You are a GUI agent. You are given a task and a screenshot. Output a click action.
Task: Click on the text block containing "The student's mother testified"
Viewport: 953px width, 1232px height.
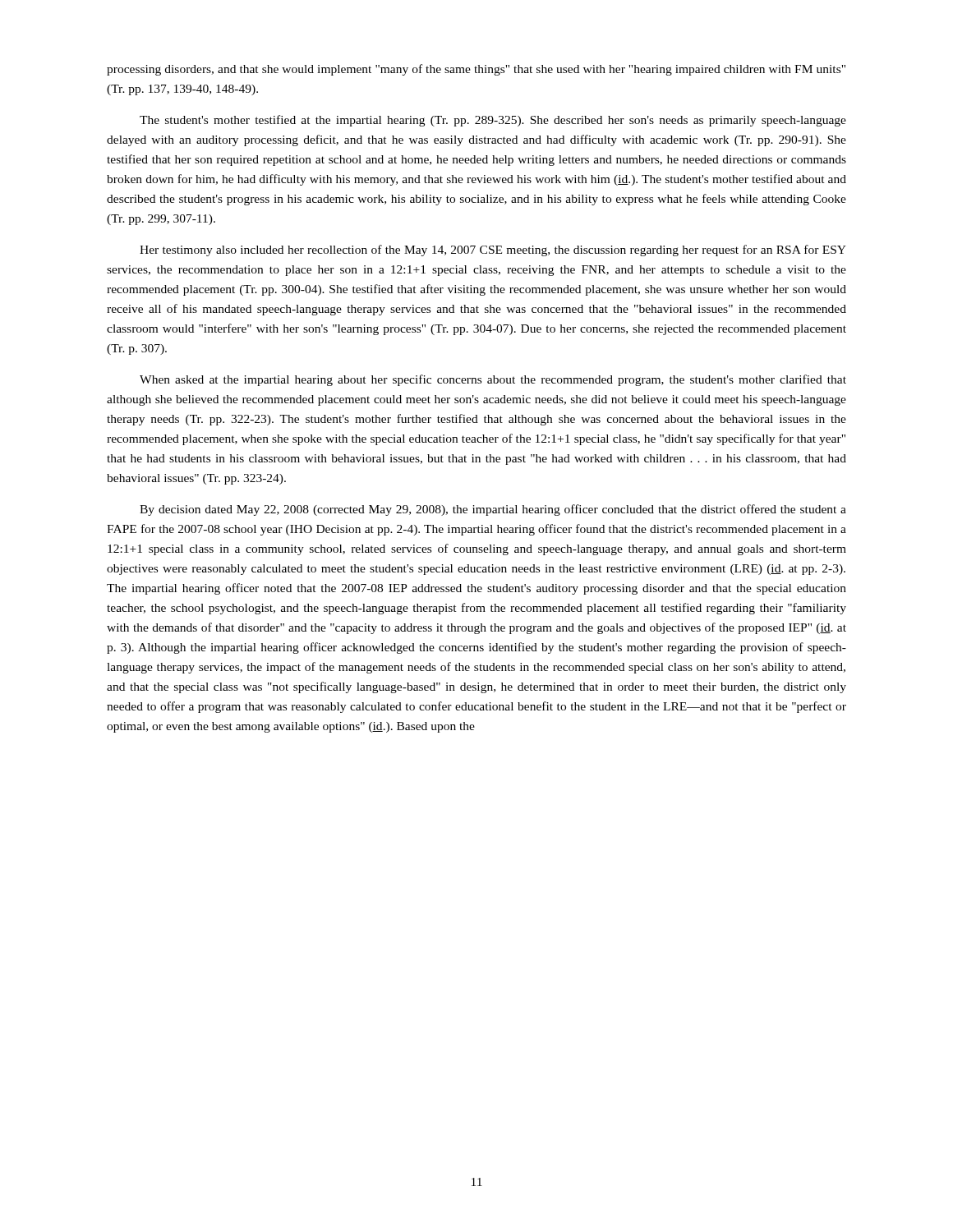pos(476,169)
